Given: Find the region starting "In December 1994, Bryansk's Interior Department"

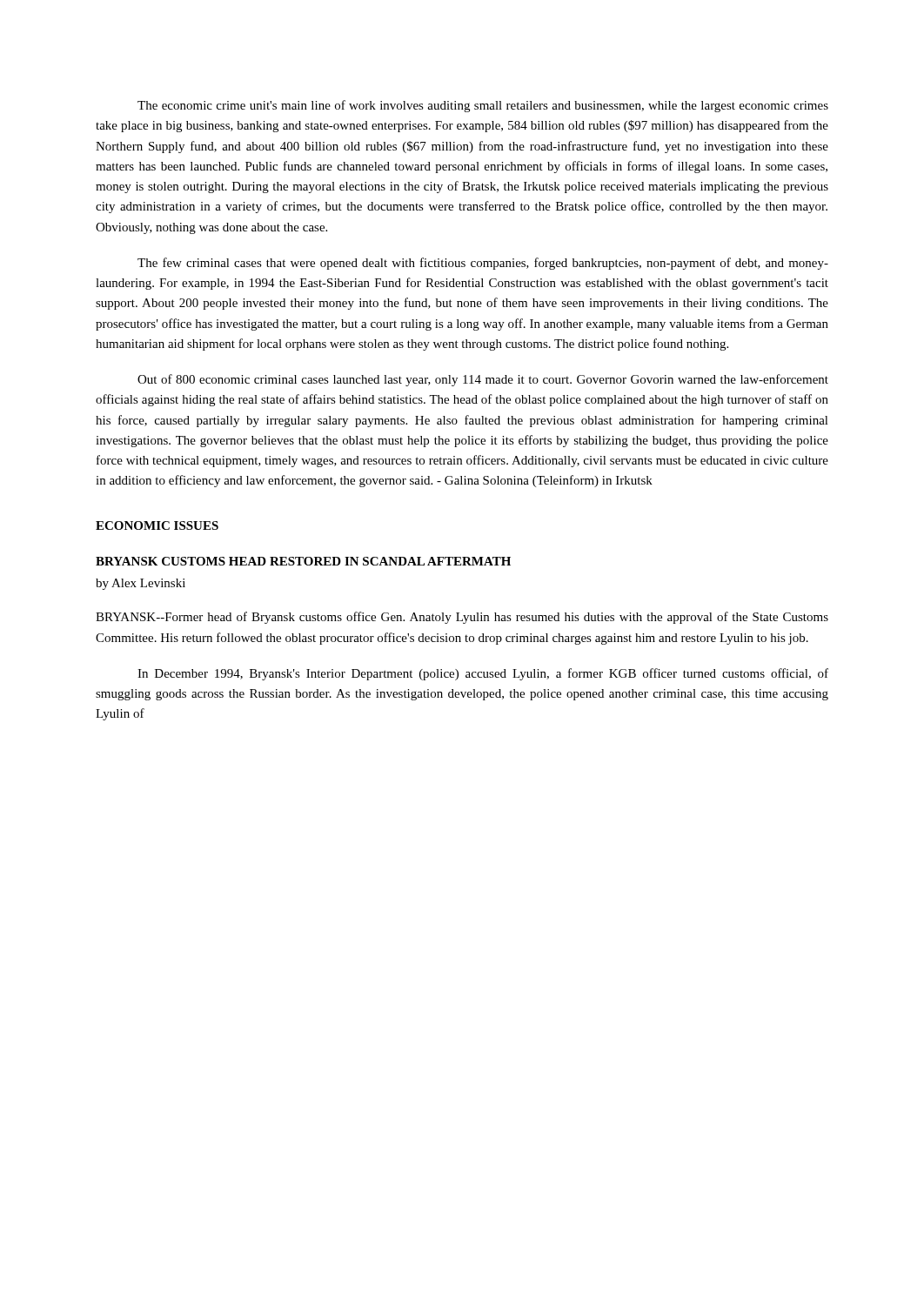Looking at the screenshot, I should tap(462, 694).
